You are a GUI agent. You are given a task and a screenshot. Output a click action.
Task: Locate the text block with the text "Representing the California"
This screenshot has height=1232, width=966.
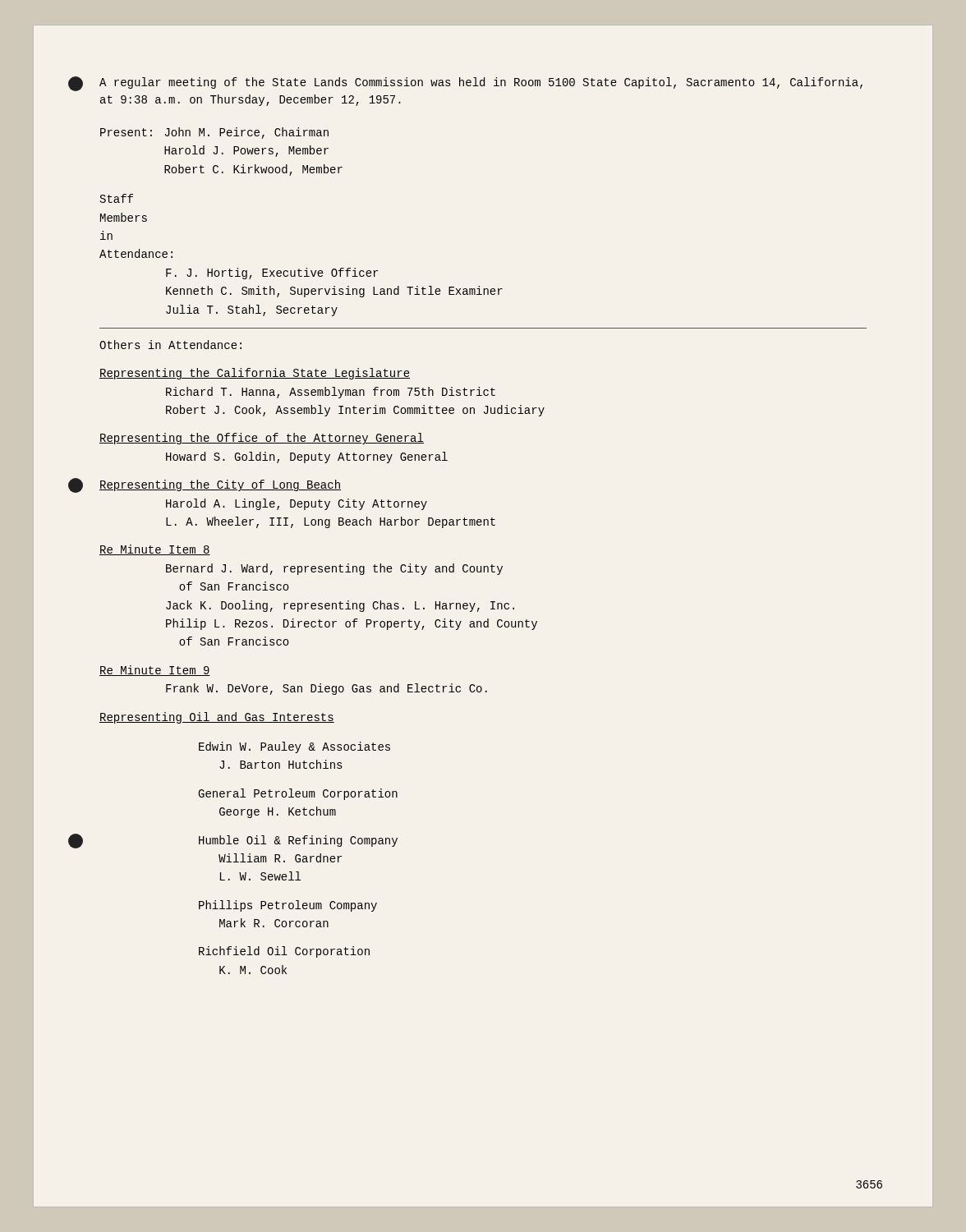pos(322,394)
